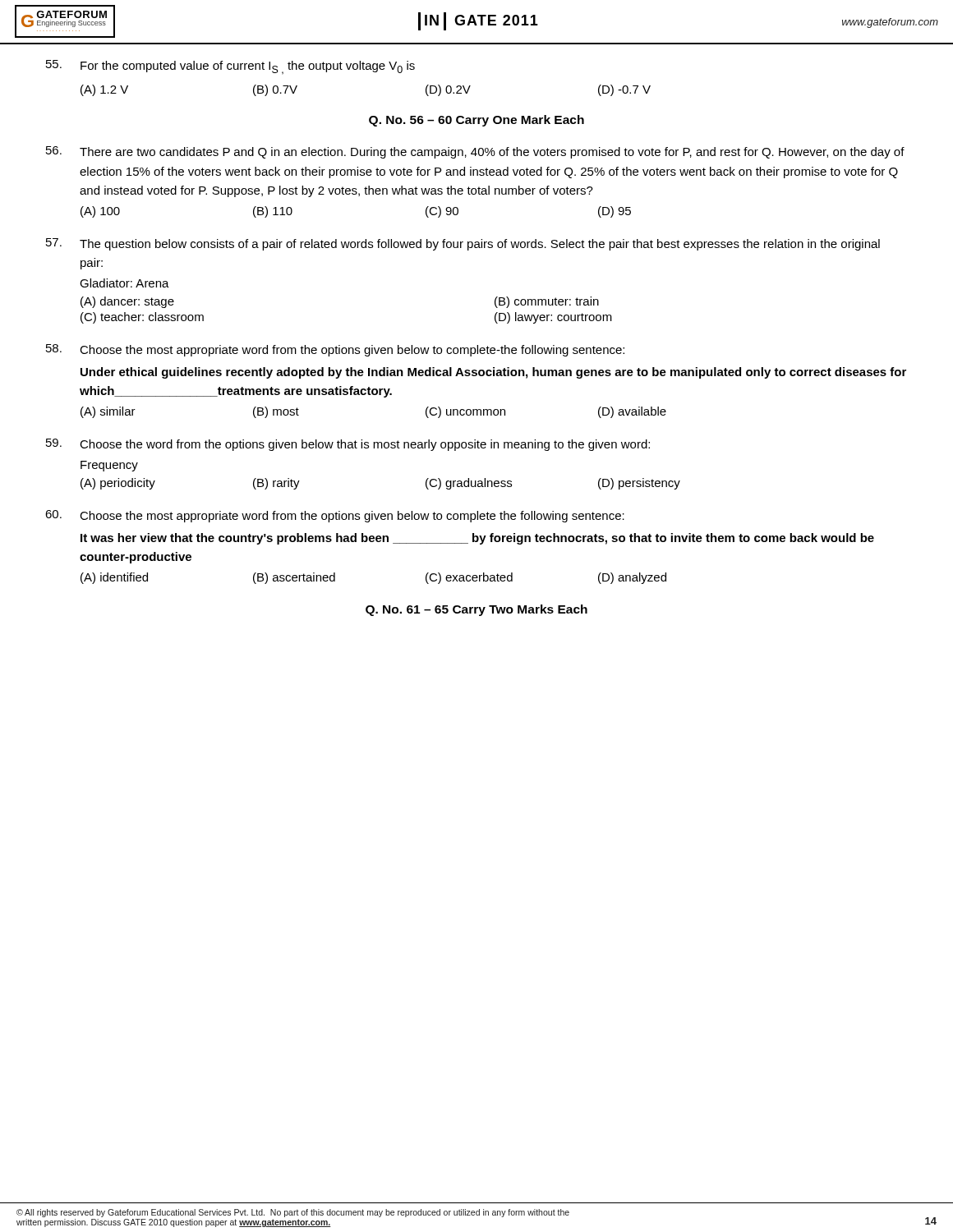
Task: Click on the list item that reads "59. Choose the word from"
Action: 348,445
